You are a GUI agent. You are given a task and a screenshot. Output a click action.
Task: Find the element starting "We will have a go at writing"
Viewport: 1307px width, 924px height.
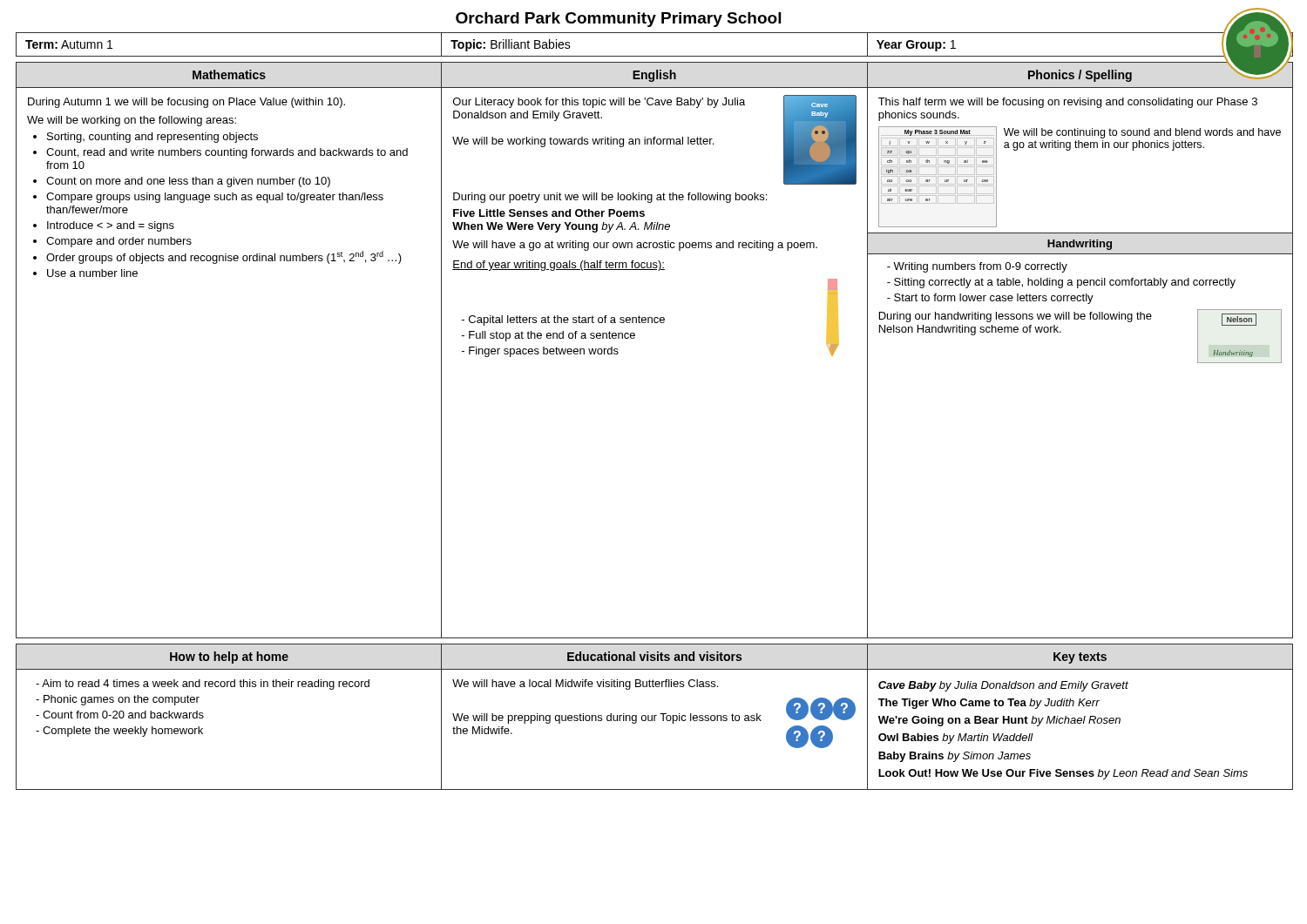(635, 244)
